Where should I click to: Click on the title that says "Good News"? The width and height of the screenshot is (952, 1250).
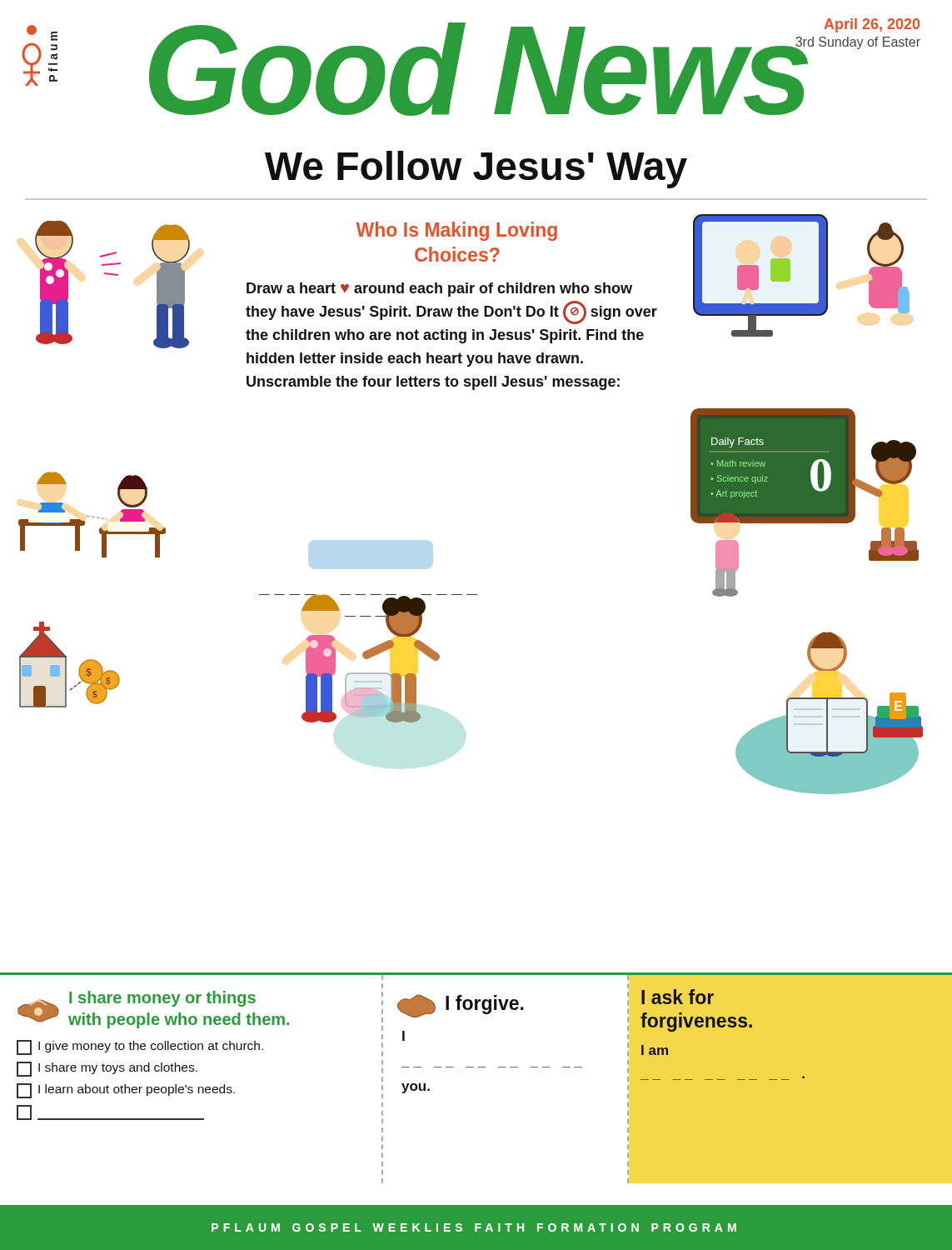476,70
